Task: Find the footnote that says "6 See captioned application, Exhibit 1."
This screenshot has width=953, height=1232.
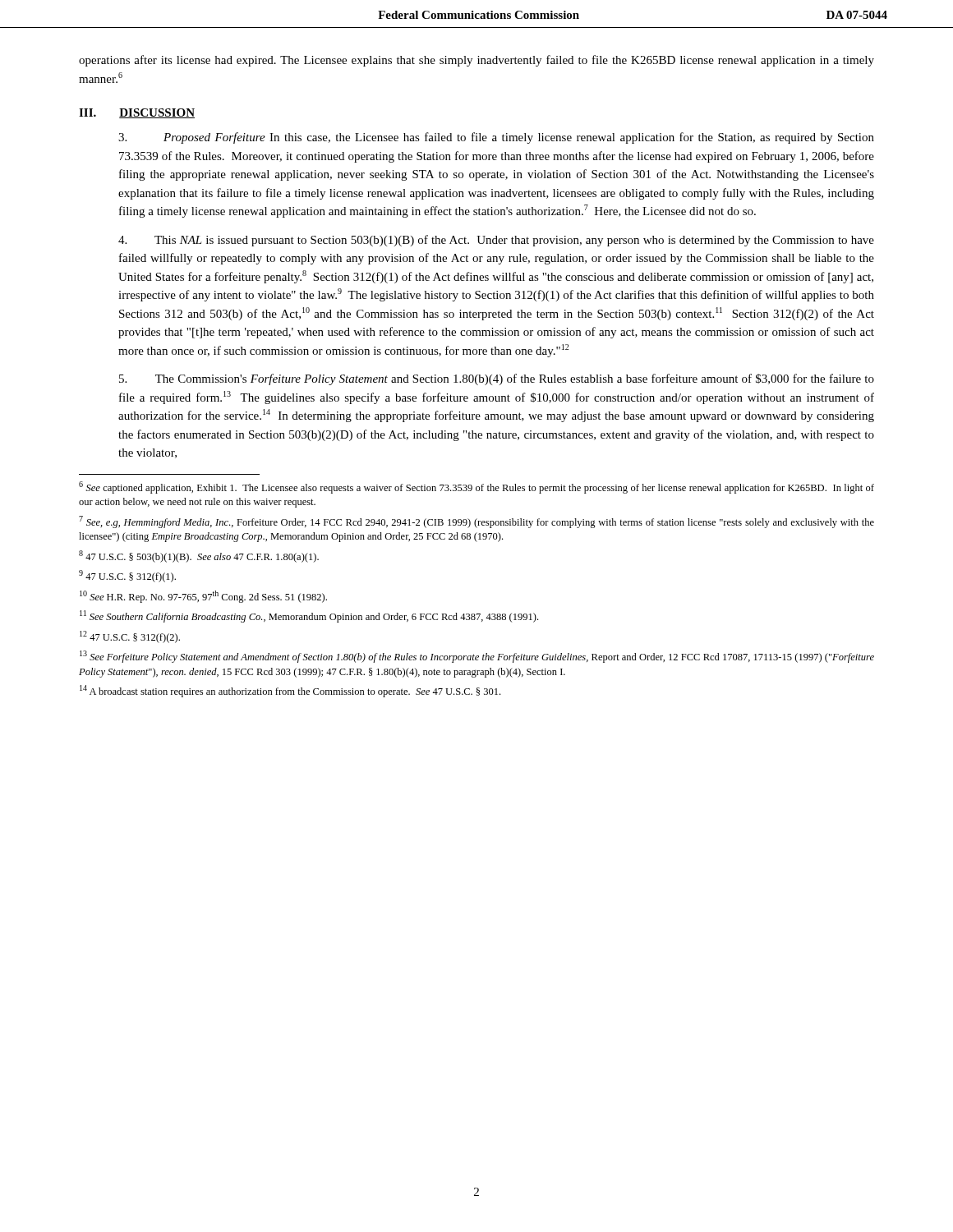Action: [476, 494]
